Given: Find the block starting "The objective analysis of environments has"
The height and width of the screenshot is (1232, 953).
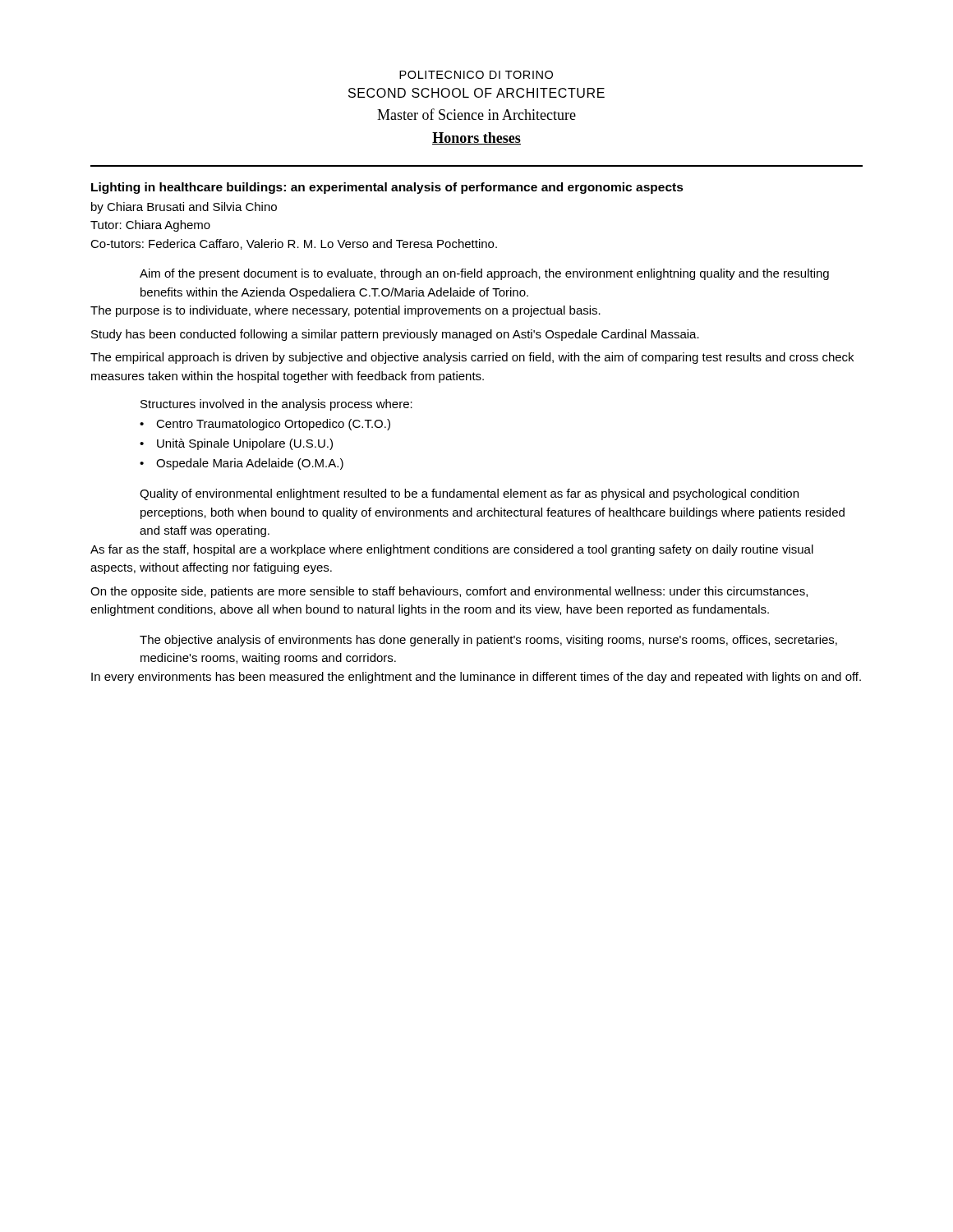Looking at the screenshot, I should [488, 641].
